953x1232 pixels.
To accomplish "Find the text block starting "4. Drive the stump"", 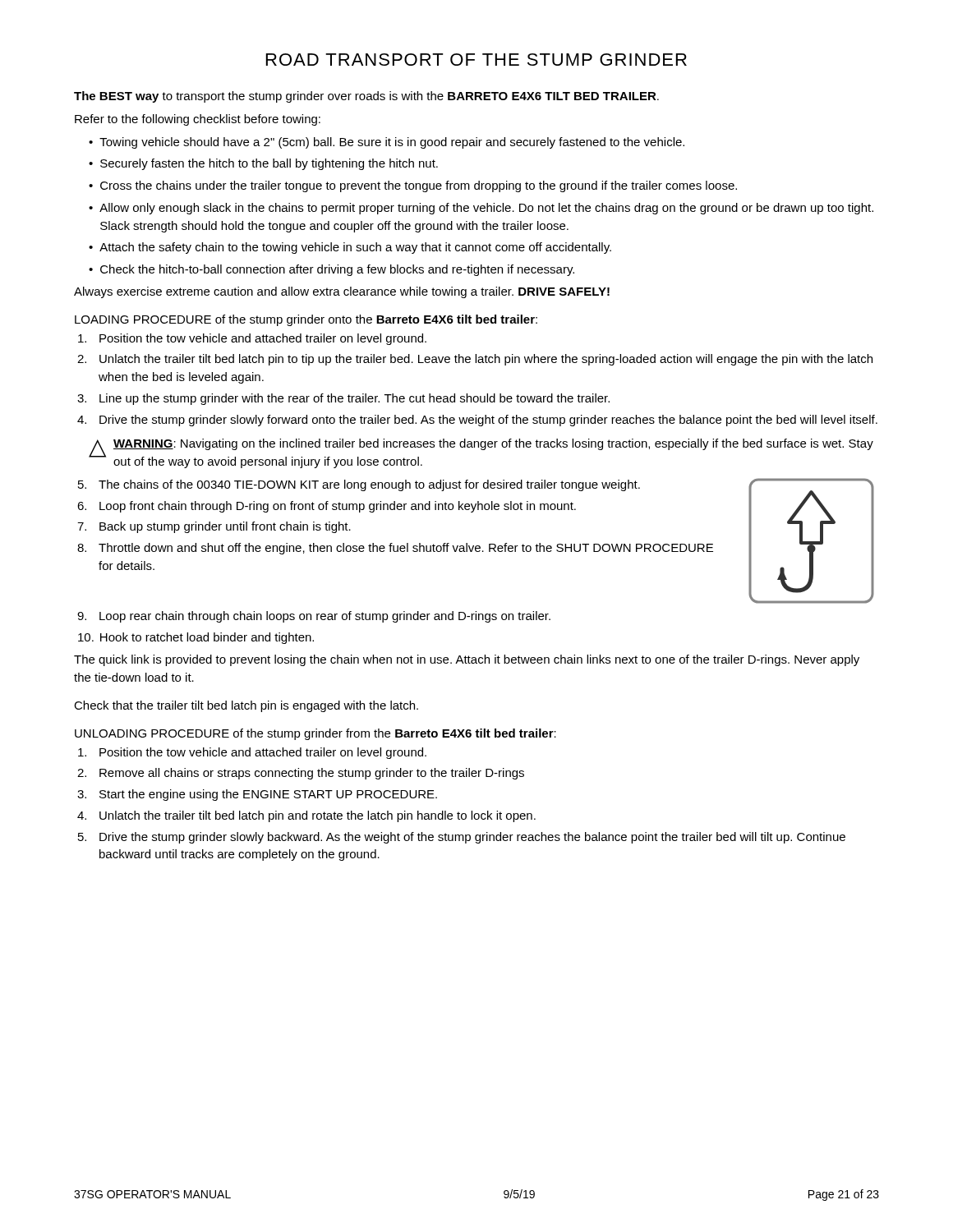I will tap(478, 419).
